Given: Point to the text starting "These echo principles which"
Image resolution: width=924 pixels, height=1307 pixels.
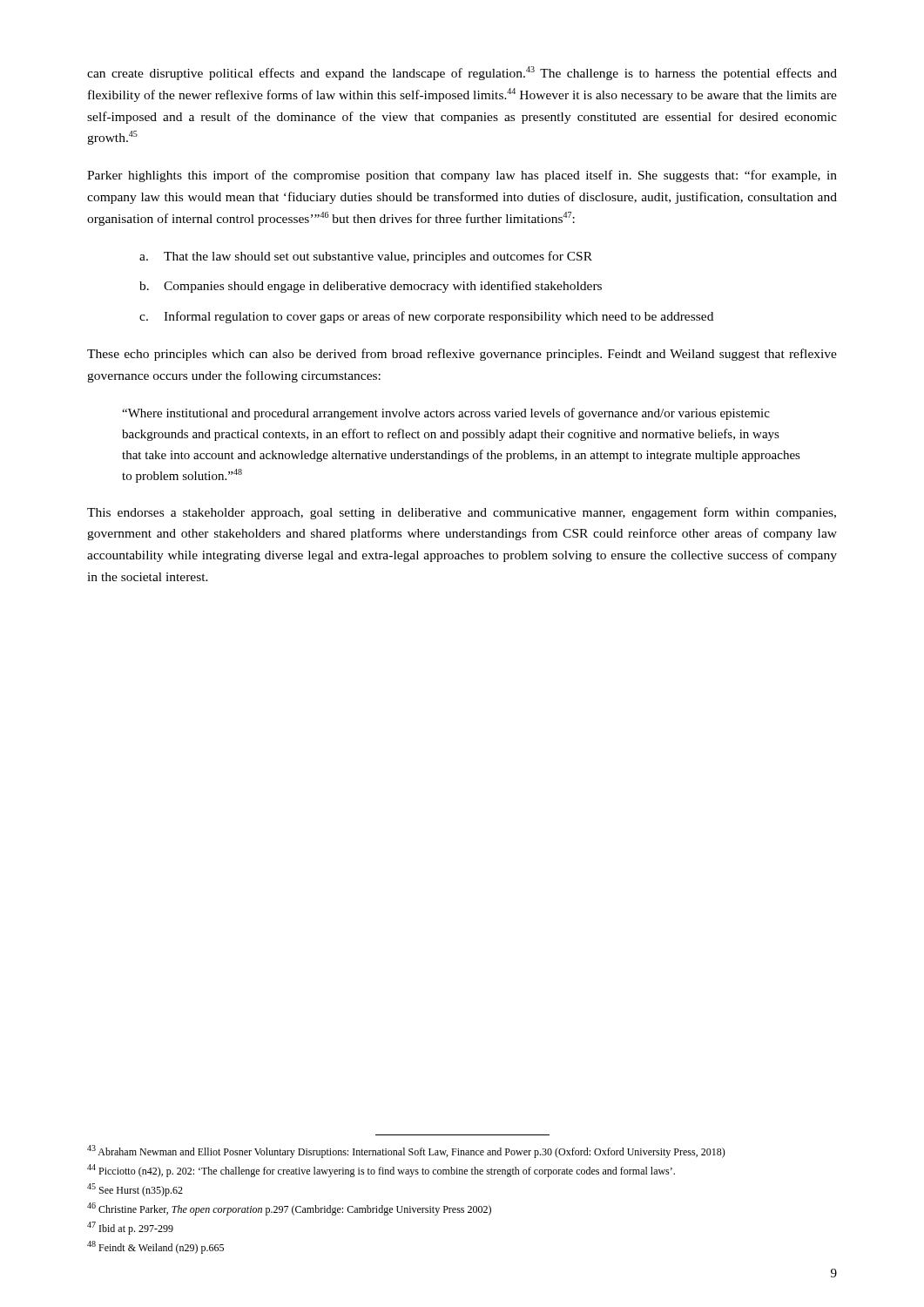Looking at the screenshot, I should [x=462, y=364].
